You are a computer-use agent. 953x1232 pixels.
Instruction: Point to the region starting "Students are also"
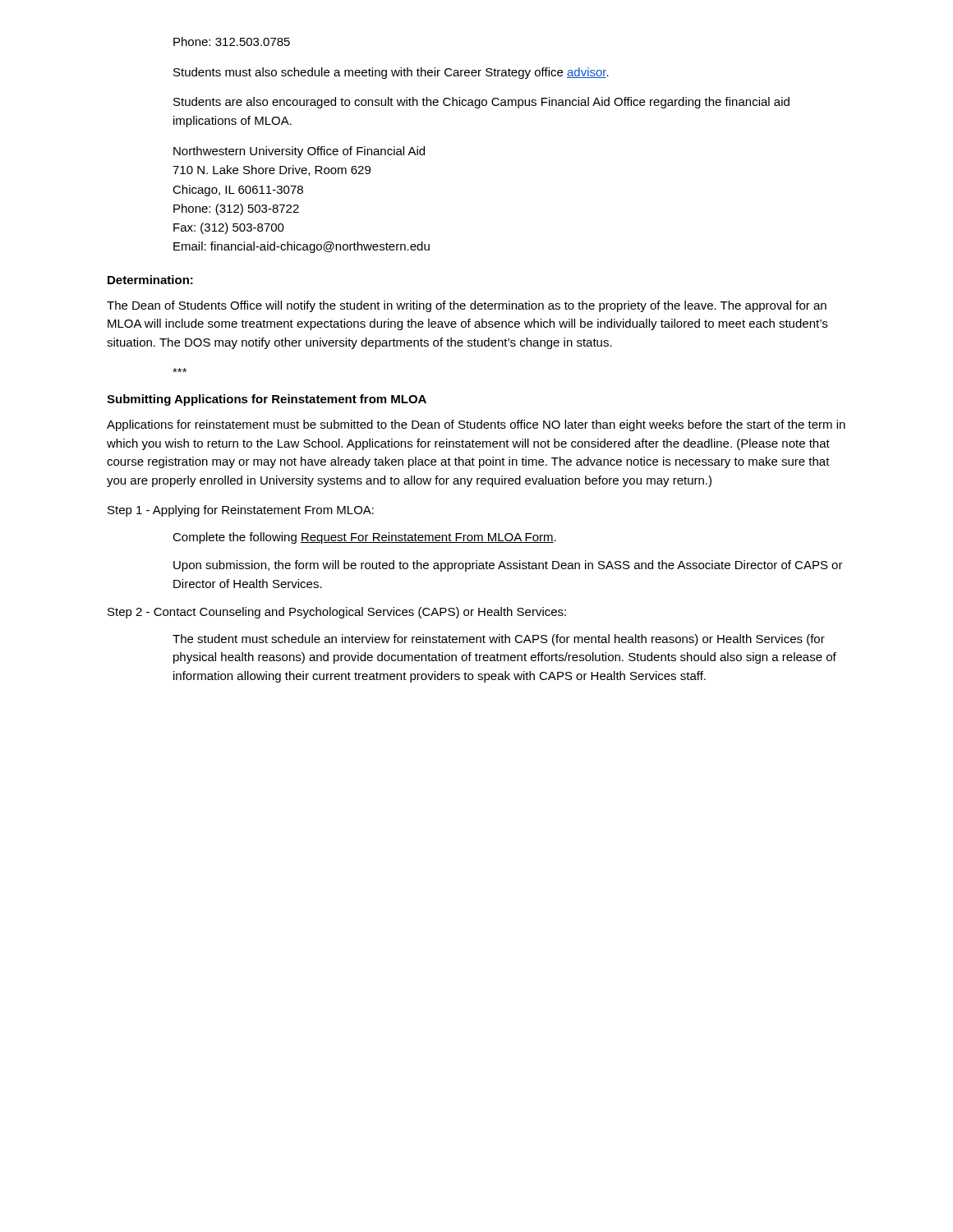coord(509,111)
